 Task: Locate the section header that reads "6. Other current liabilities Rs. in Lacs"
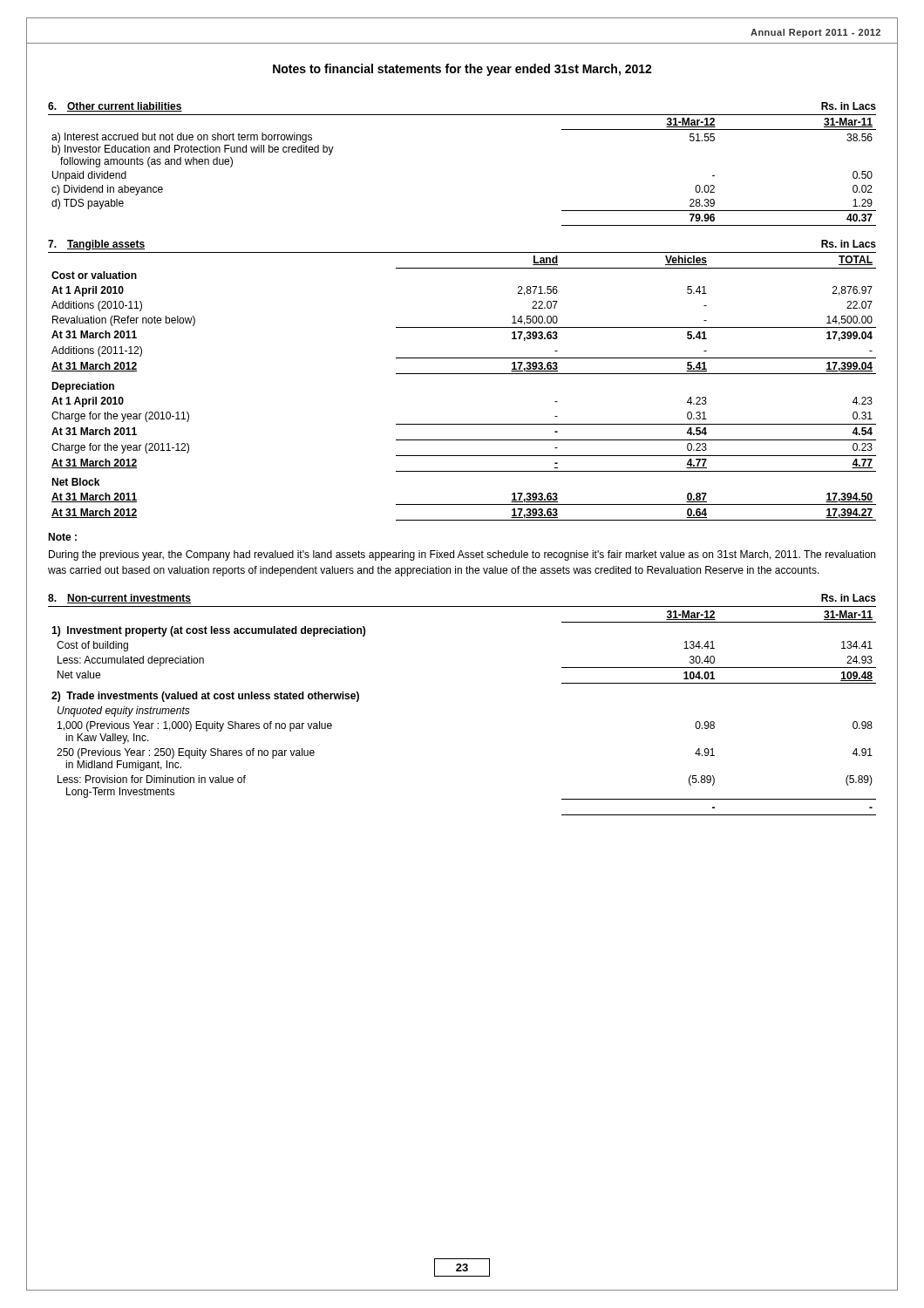pos(462,106)
